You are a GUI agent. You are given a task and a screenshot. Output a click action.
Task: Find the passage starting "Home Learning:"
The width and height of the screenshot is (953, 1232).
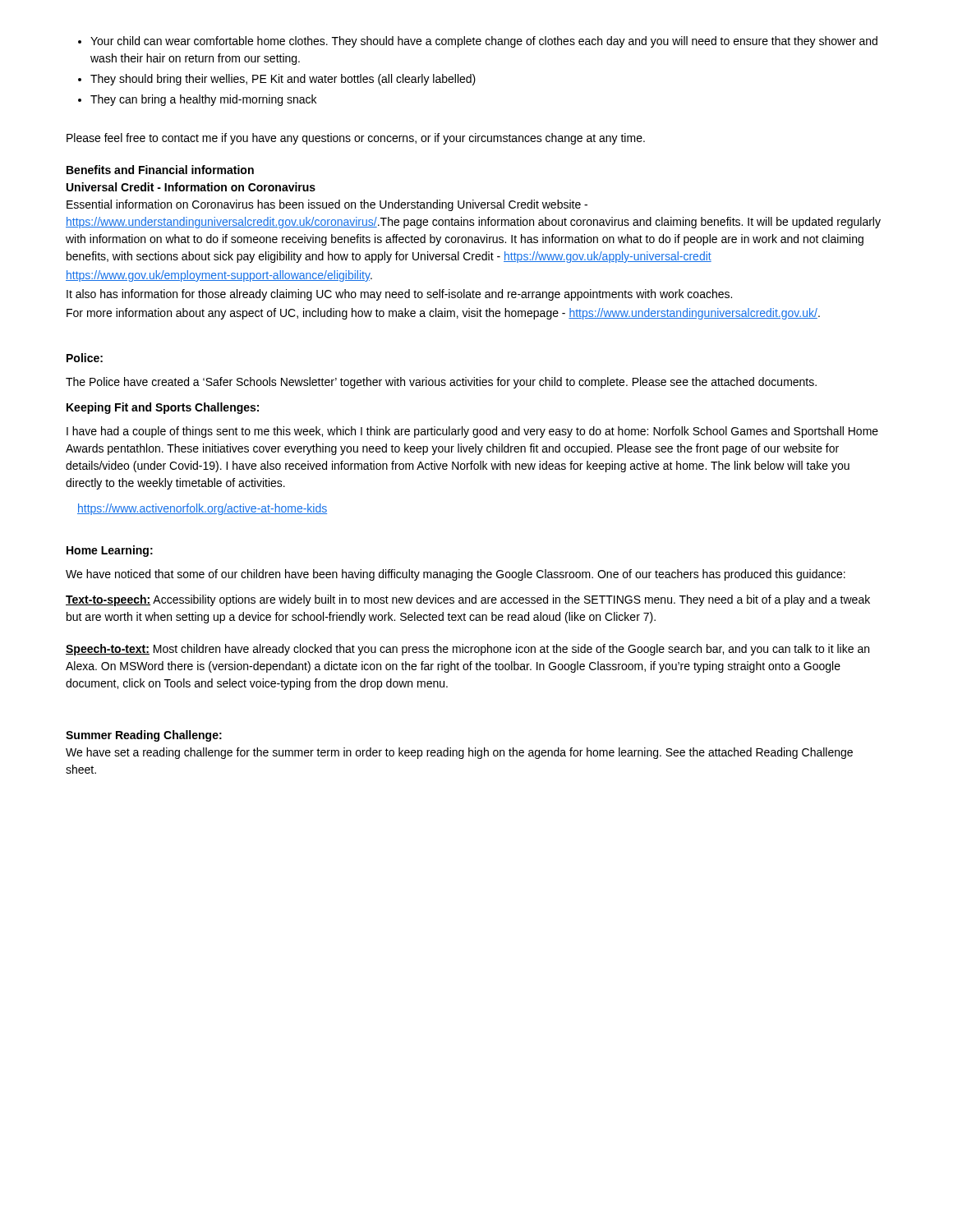click(110, 551)
